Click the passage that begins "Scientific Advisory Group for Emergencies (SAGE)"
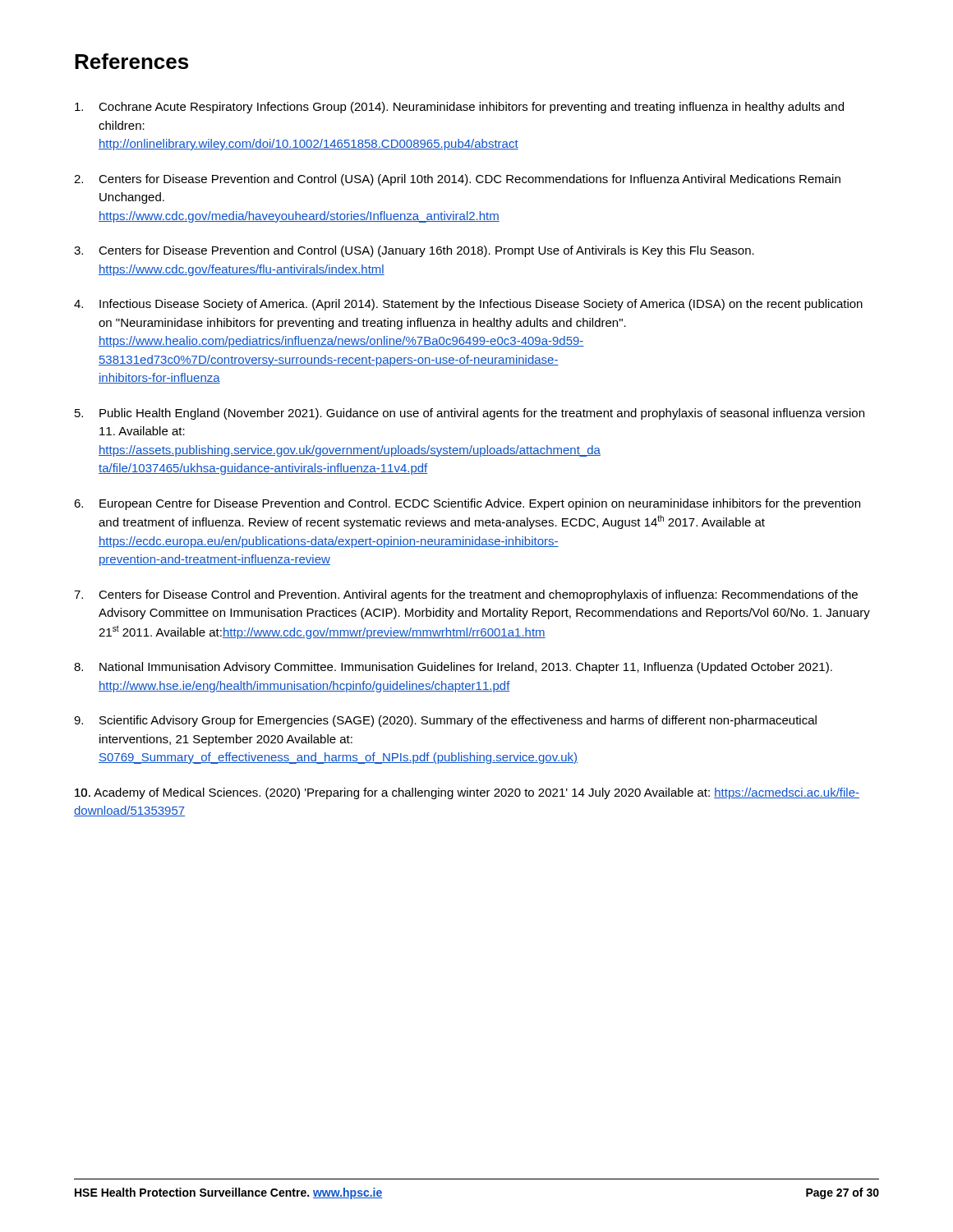 pos(458,721)
